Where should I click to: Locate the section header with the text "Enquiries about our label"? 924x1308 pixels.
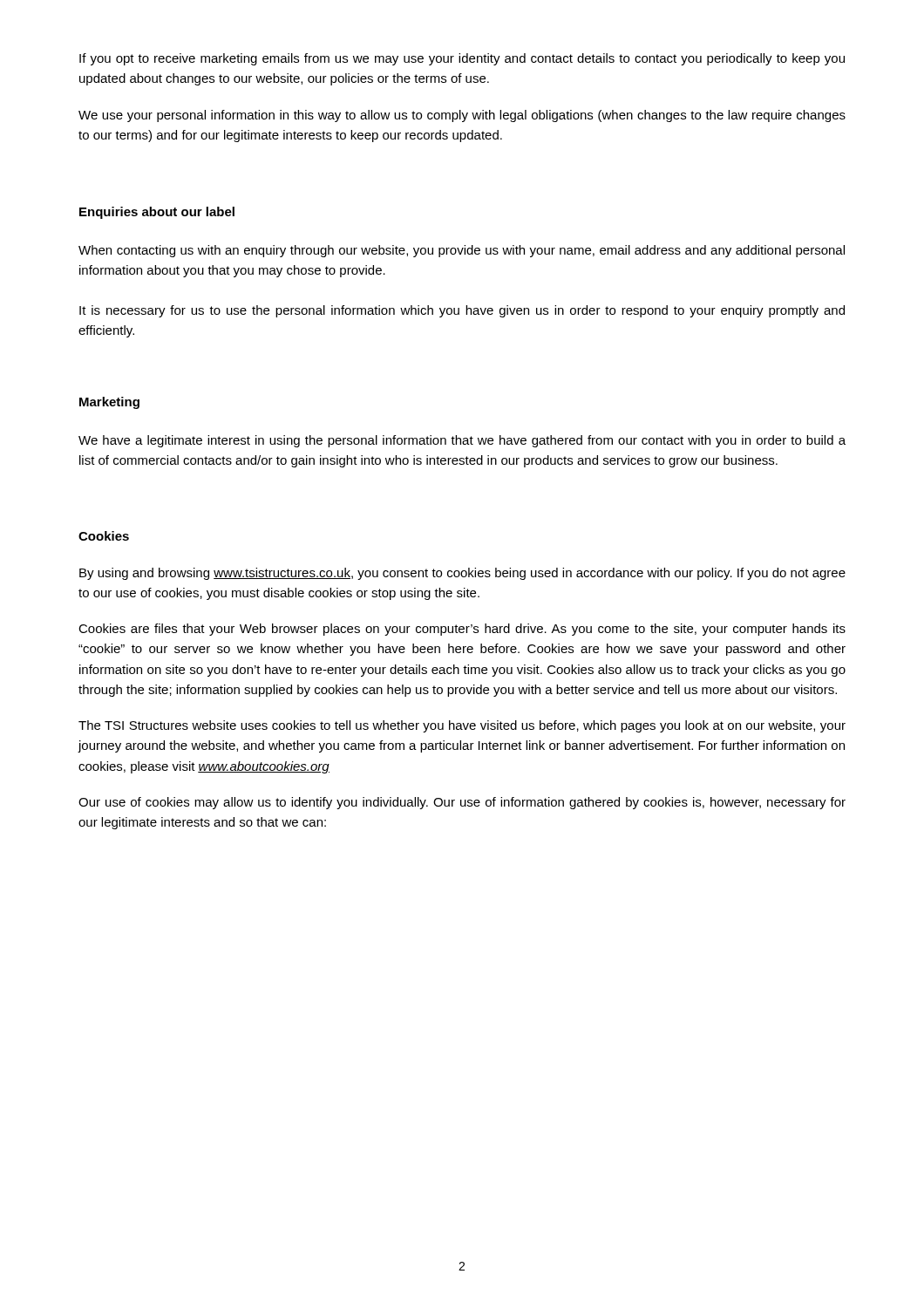pos(157,211)
